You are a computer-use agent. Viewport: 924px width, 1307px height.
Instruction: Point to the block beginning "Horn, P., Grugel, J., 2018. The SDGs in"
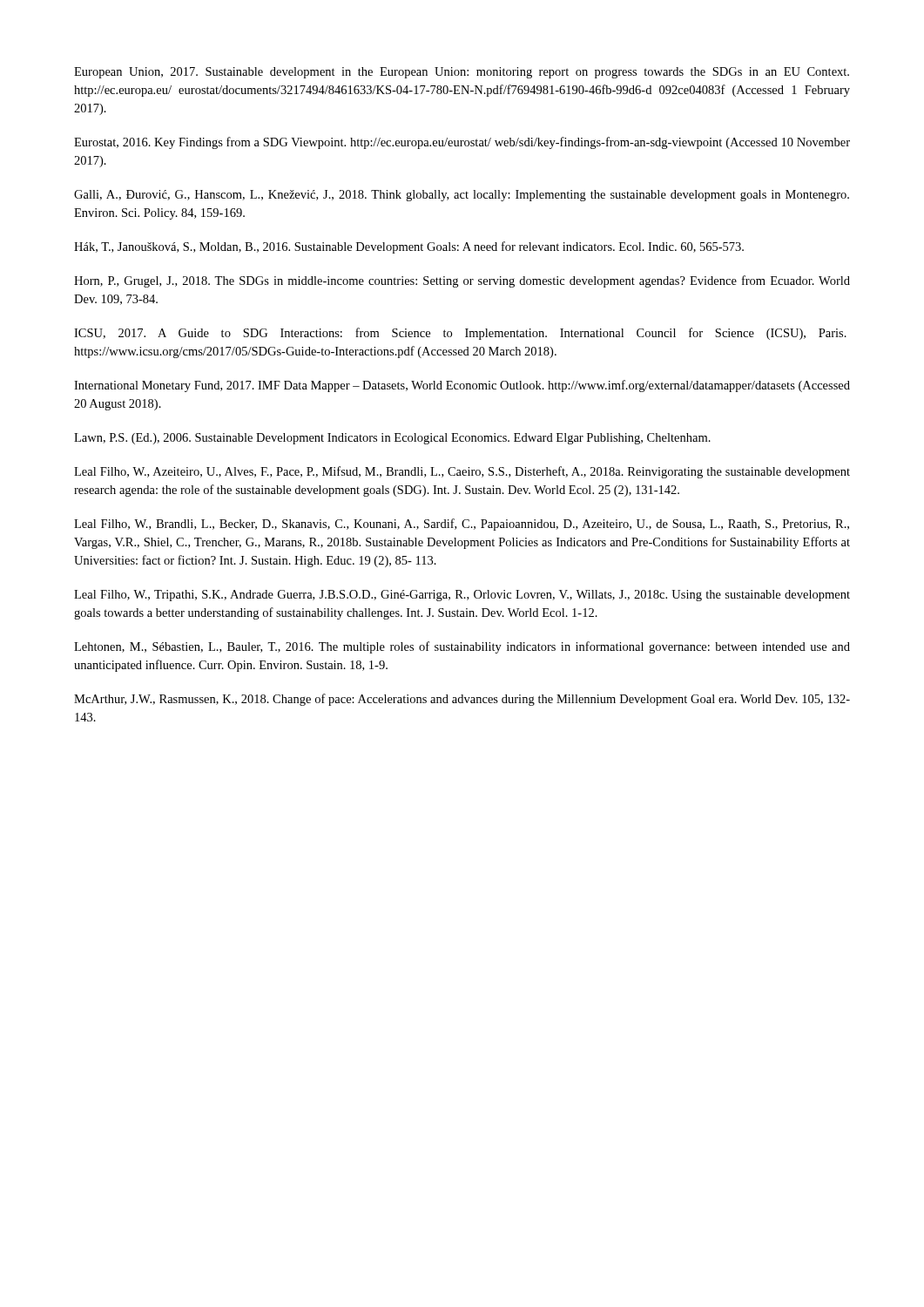(x=462, y=290)
